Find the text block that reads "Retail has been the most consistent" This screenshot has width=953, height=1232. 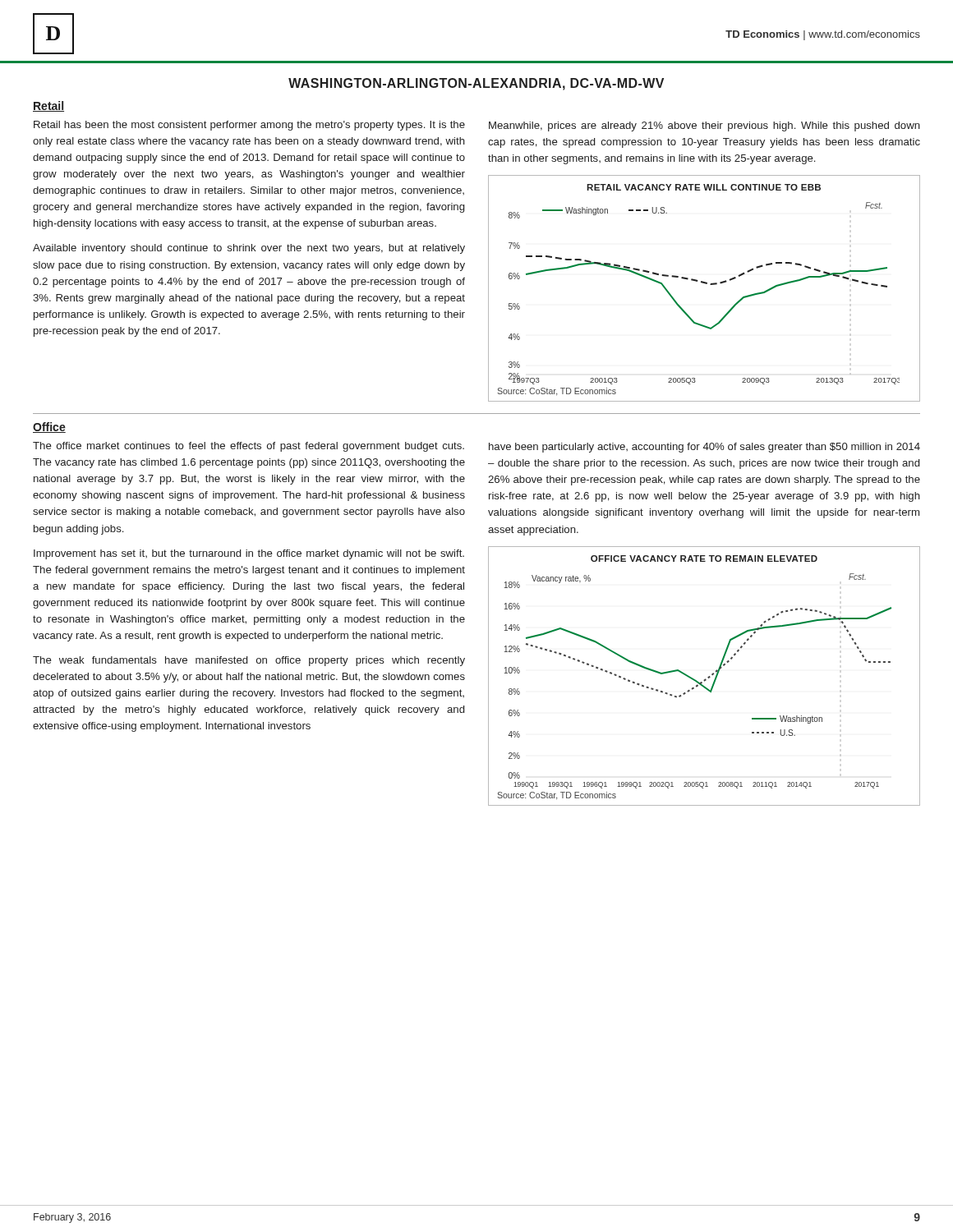click(x=249, y=174)
